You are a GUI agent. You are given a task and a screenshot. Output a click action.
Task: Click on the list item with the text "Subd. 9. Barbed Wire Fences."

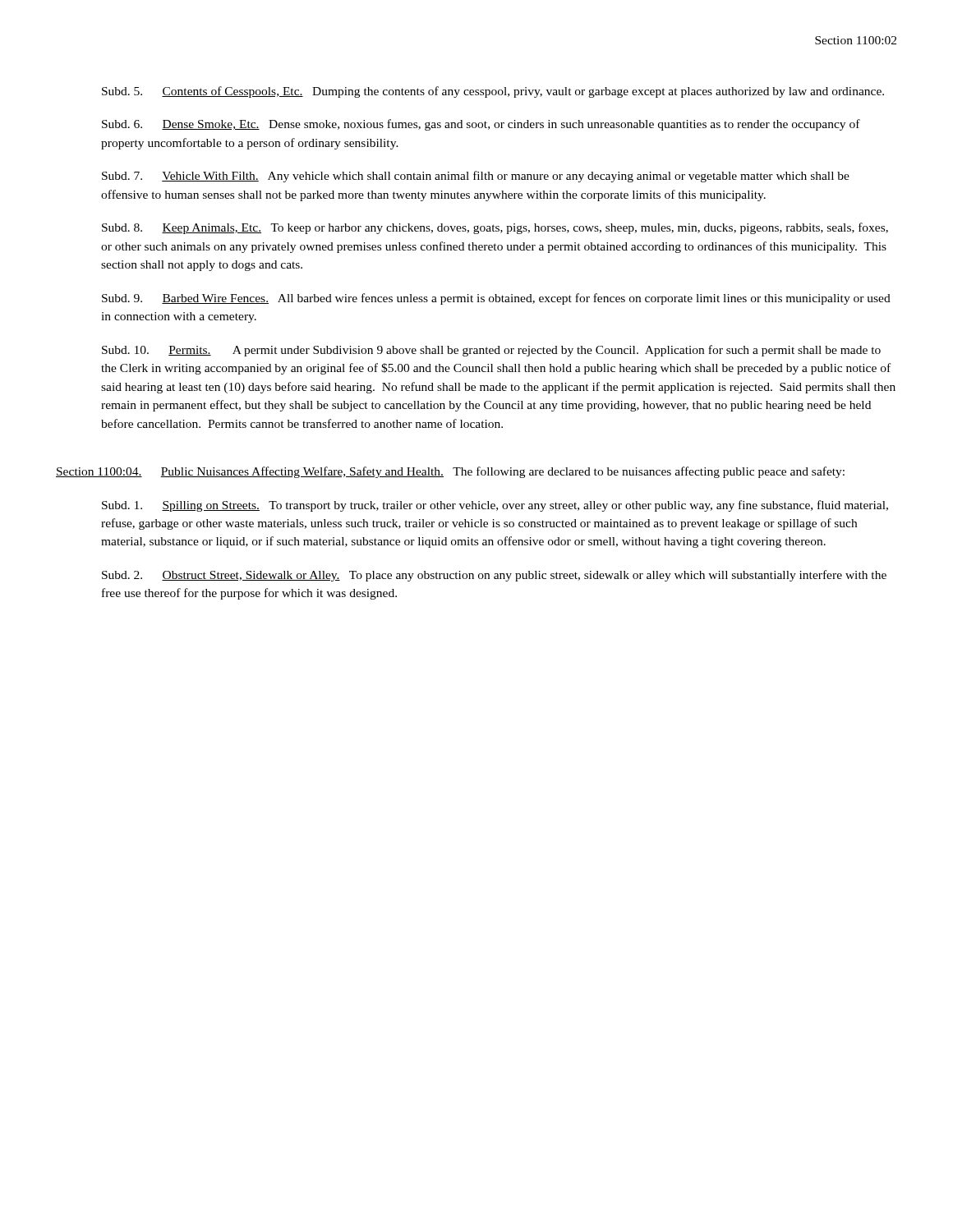click(x=496, y=307)
